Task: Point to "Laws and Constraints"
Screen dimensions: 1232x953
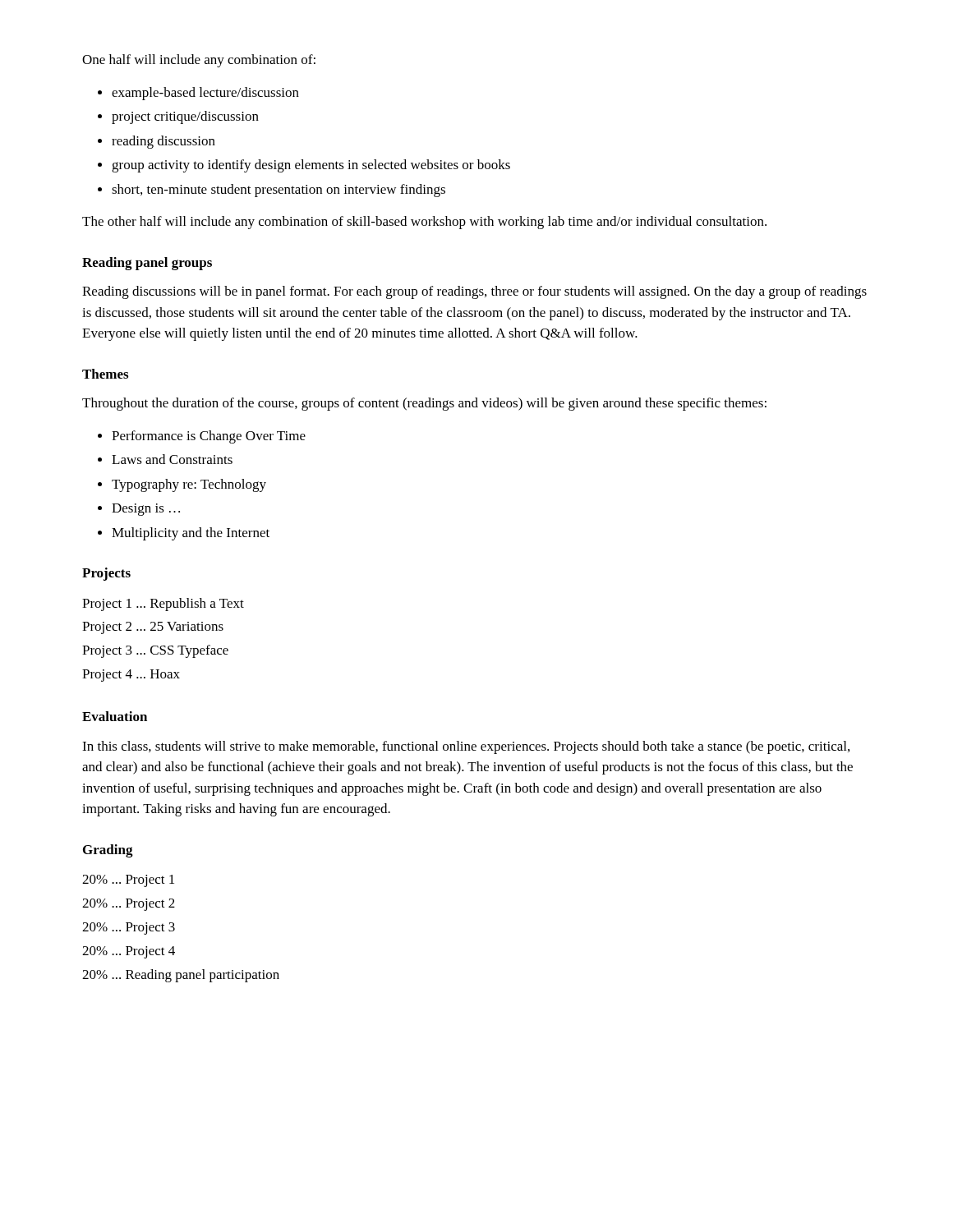Action: point(172,460)
